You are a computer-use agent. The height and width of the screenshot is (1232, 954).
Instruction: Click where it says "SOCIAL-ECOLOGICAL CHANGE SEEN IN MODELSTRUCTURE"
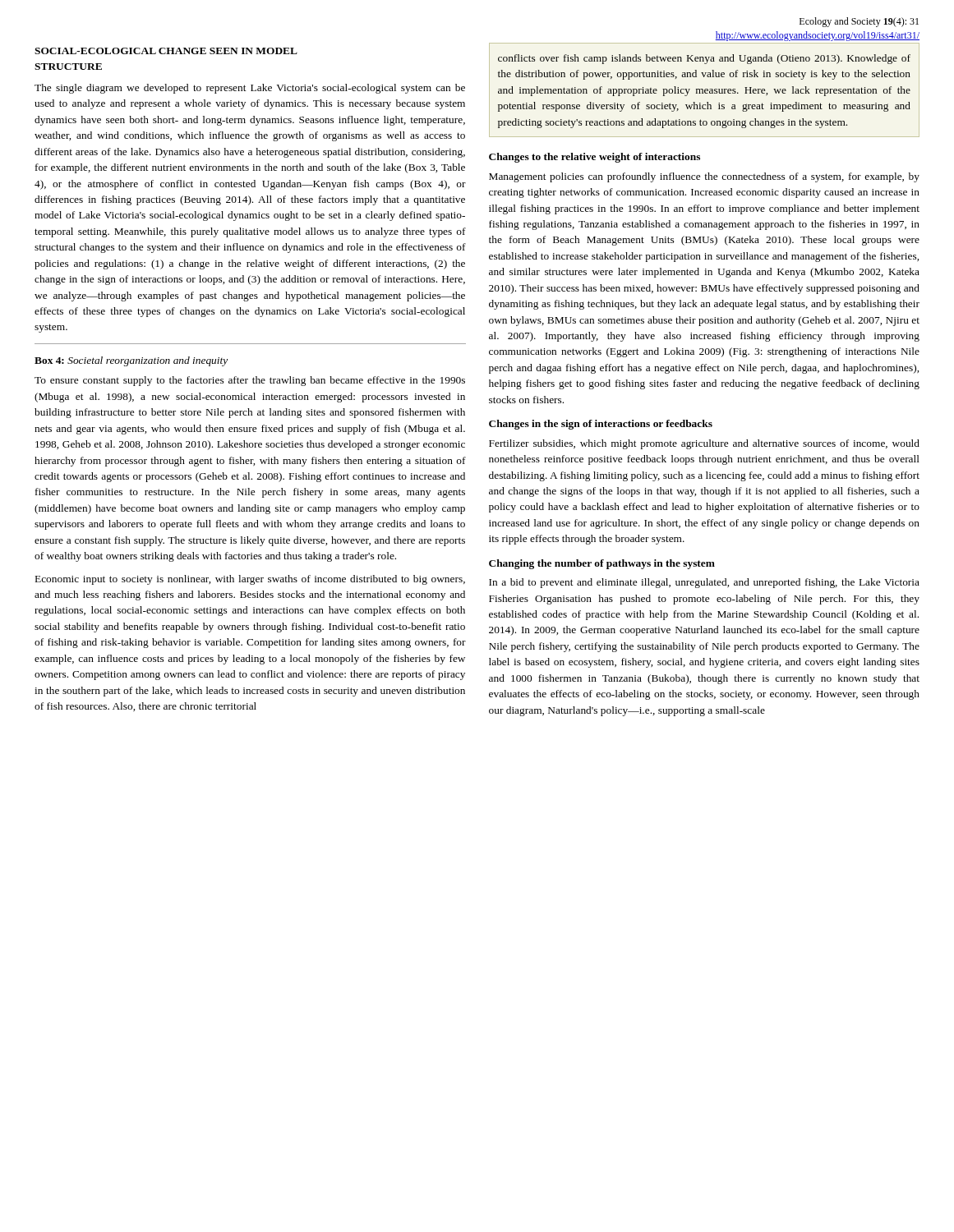click(x=166, y=59)
